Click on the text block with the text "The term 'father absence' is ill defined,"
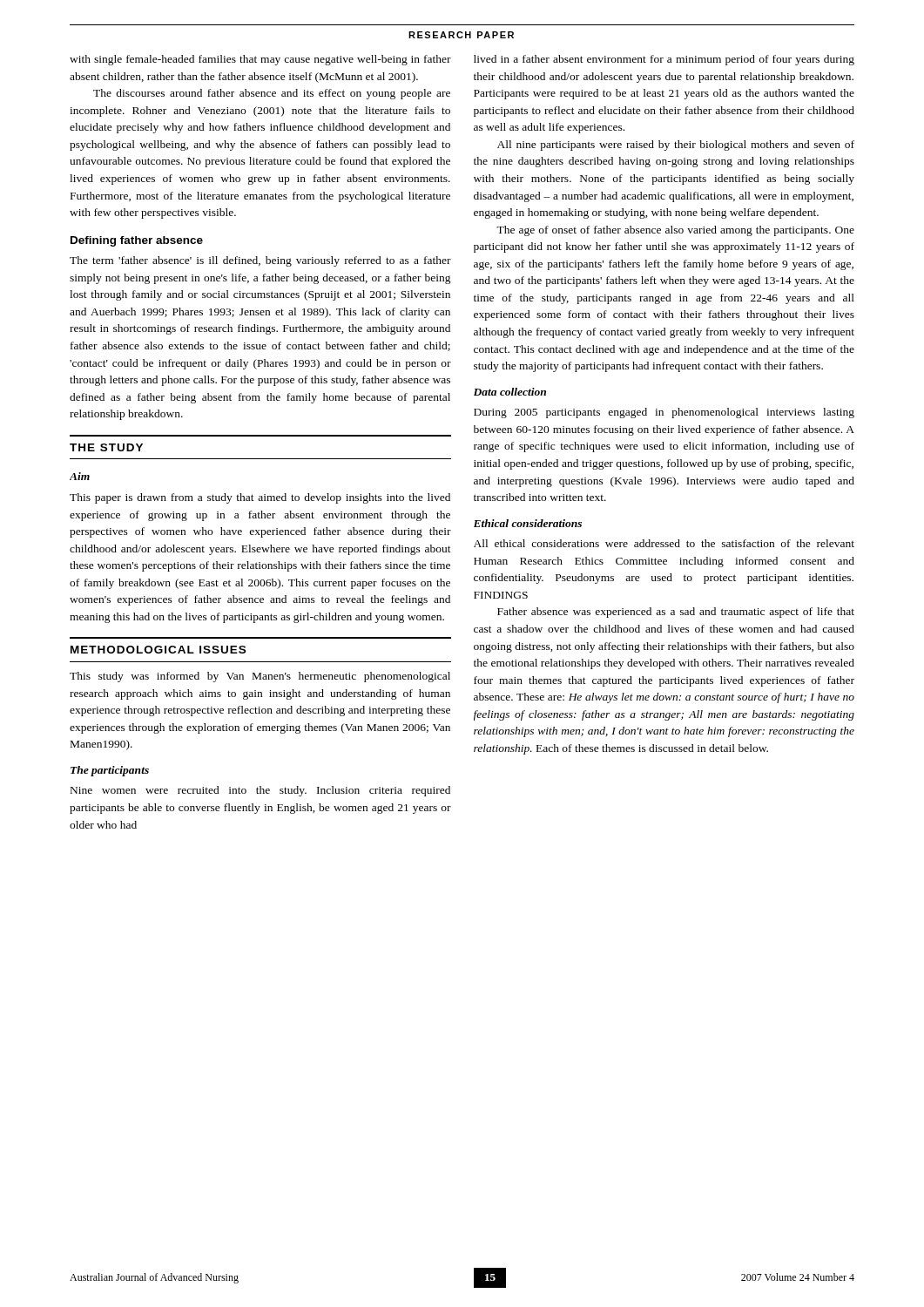The height and width of the screenshot is (1307, 924). [x=260, y=337]
